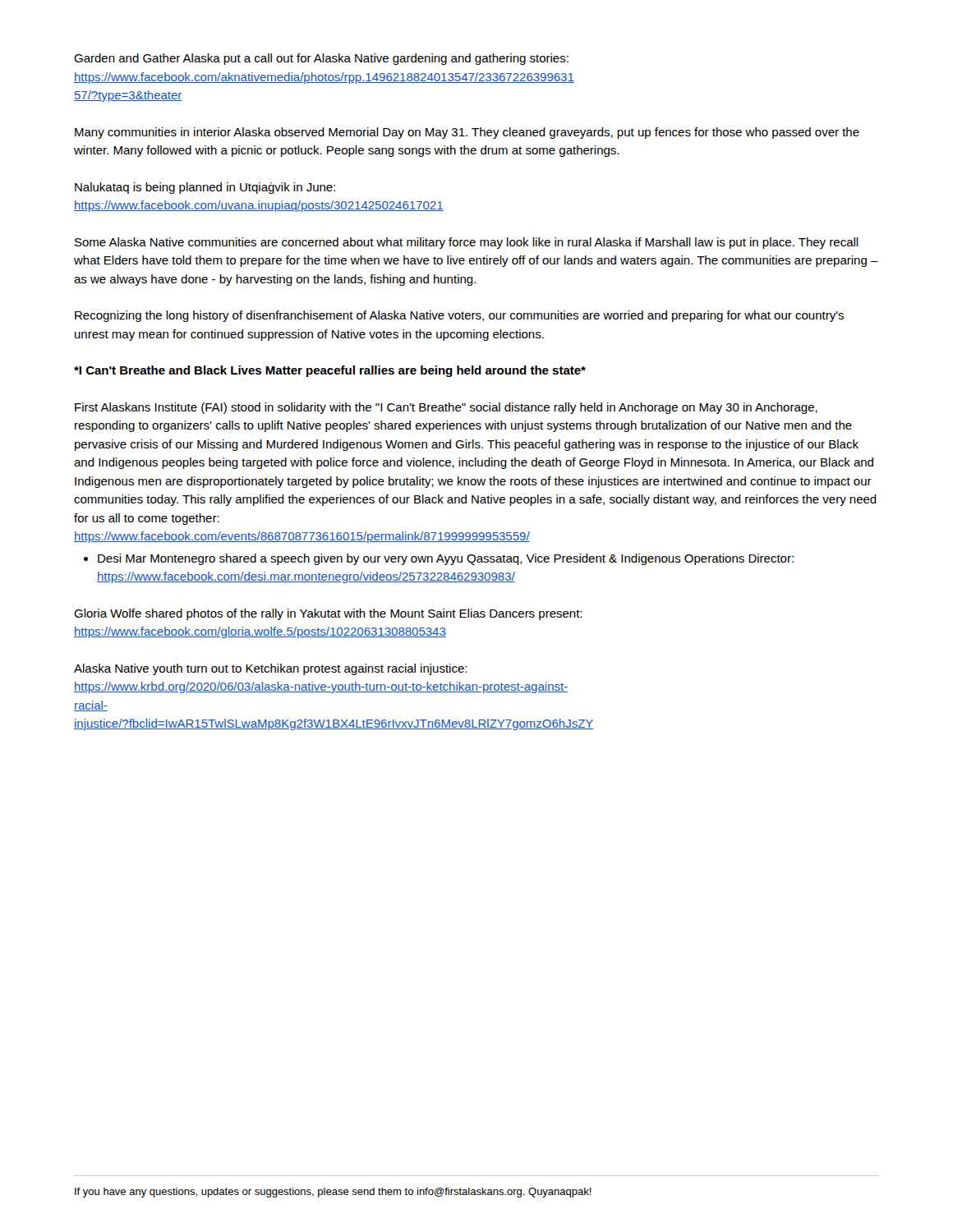Screen dimensions: 1232x953
Task: Navigate to the text block starting "Many communities in interior Alaska"
Action: click(467, 141)
